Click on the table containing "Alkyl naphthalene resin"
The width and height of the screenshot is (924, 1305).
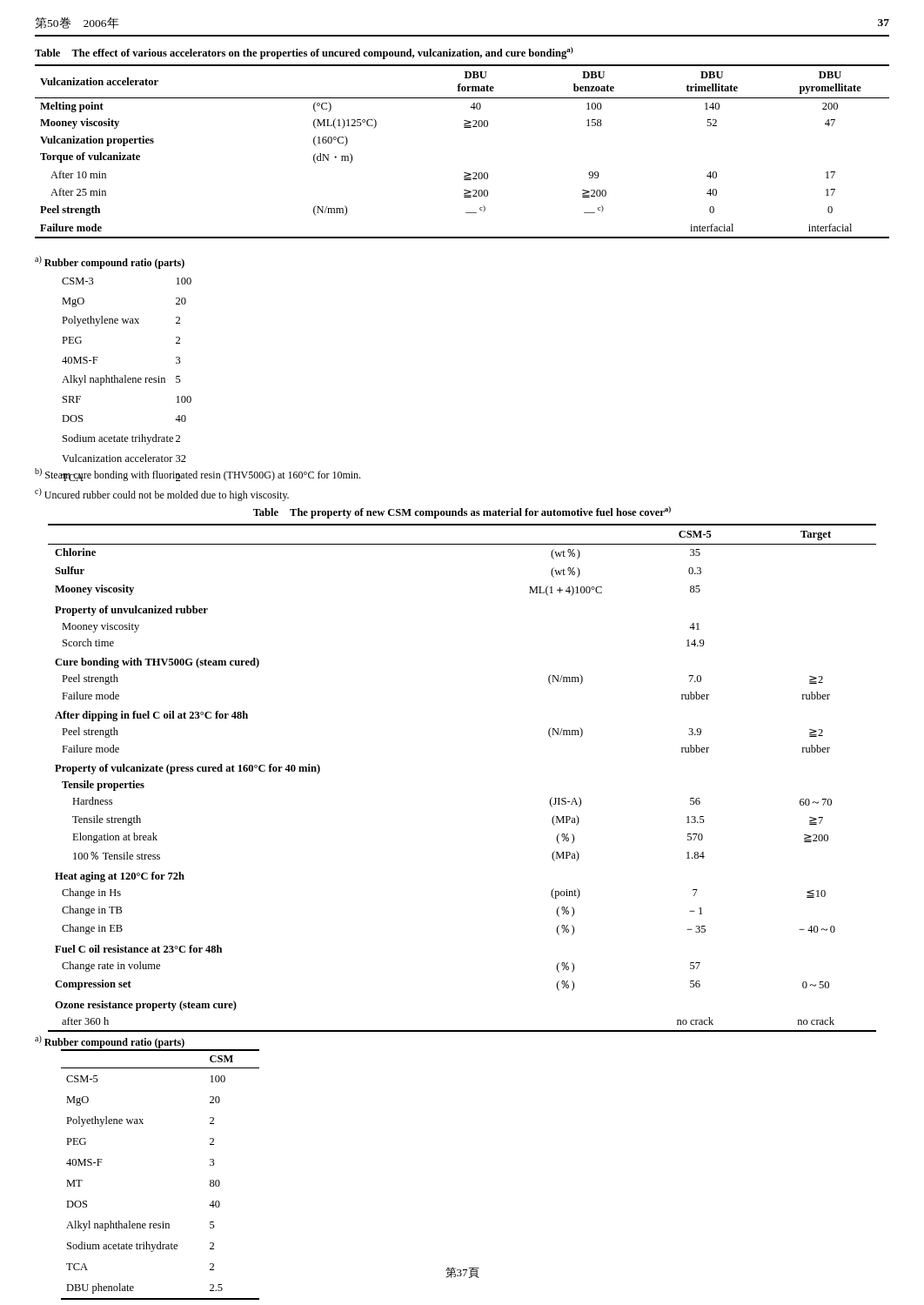(x=160, y=1174)
